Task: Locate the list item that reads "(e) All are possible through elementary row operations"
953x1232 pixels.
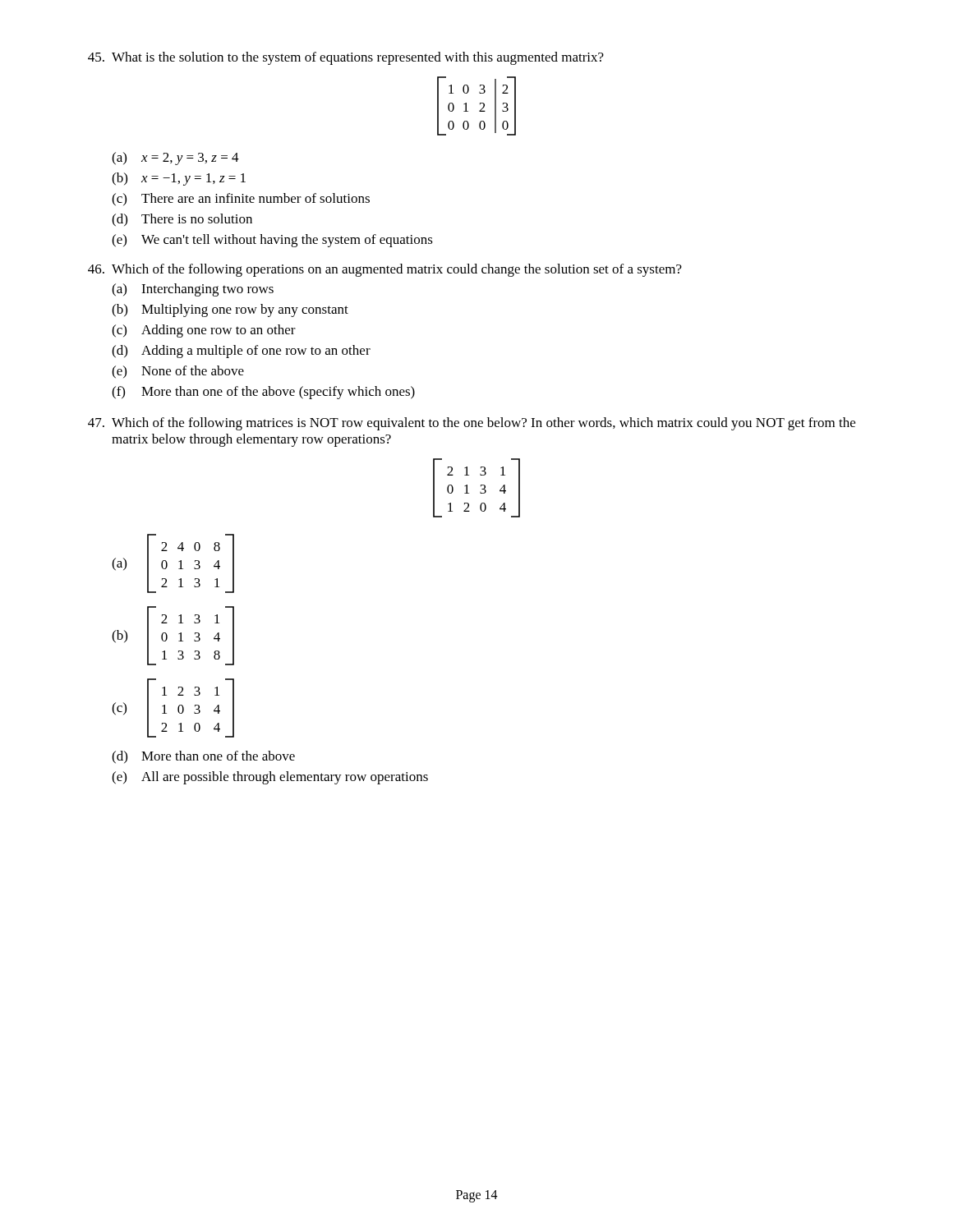Action: tap(270, 777)
